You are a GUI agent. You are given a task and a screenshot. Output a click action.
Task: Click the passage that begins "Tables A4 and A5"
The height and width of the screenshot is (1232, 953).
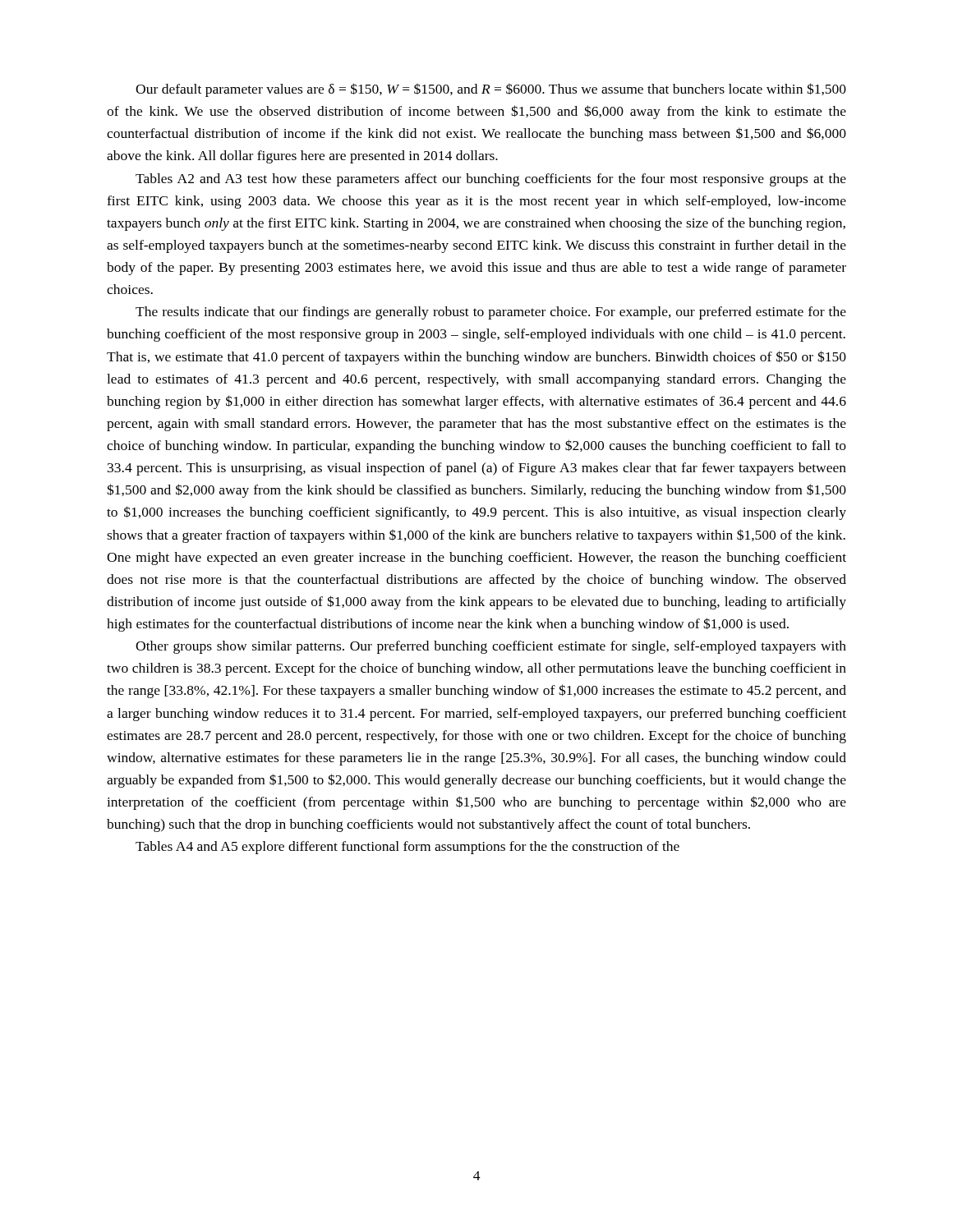tap(476, 847)
